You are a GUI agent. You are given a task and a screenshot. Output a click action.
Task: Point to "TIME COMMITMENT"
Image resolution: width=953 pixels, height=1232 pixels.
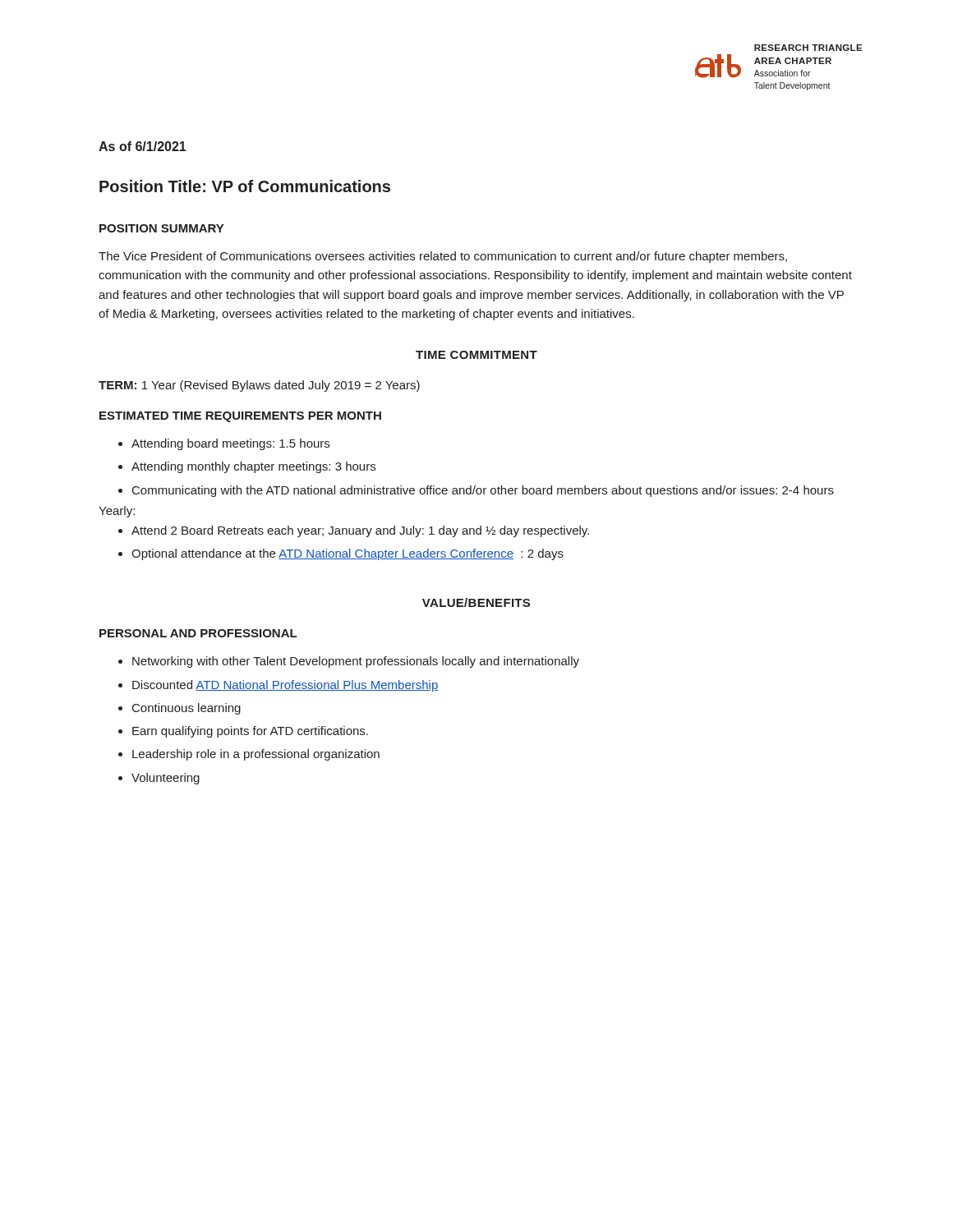pyautogui.click(x=476, y=354)
